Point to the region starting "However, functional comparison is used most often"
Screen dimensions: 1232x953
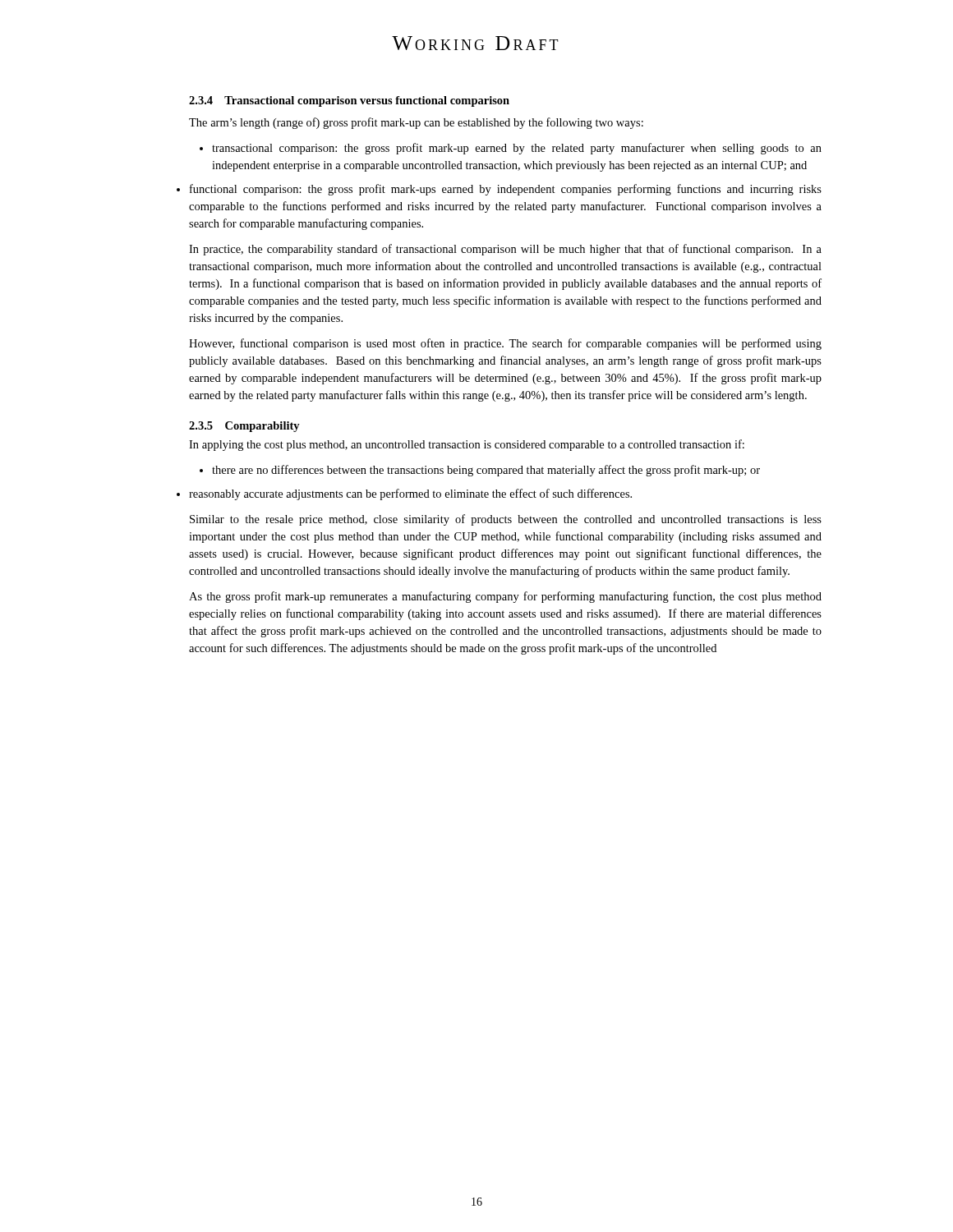(505, 370)
